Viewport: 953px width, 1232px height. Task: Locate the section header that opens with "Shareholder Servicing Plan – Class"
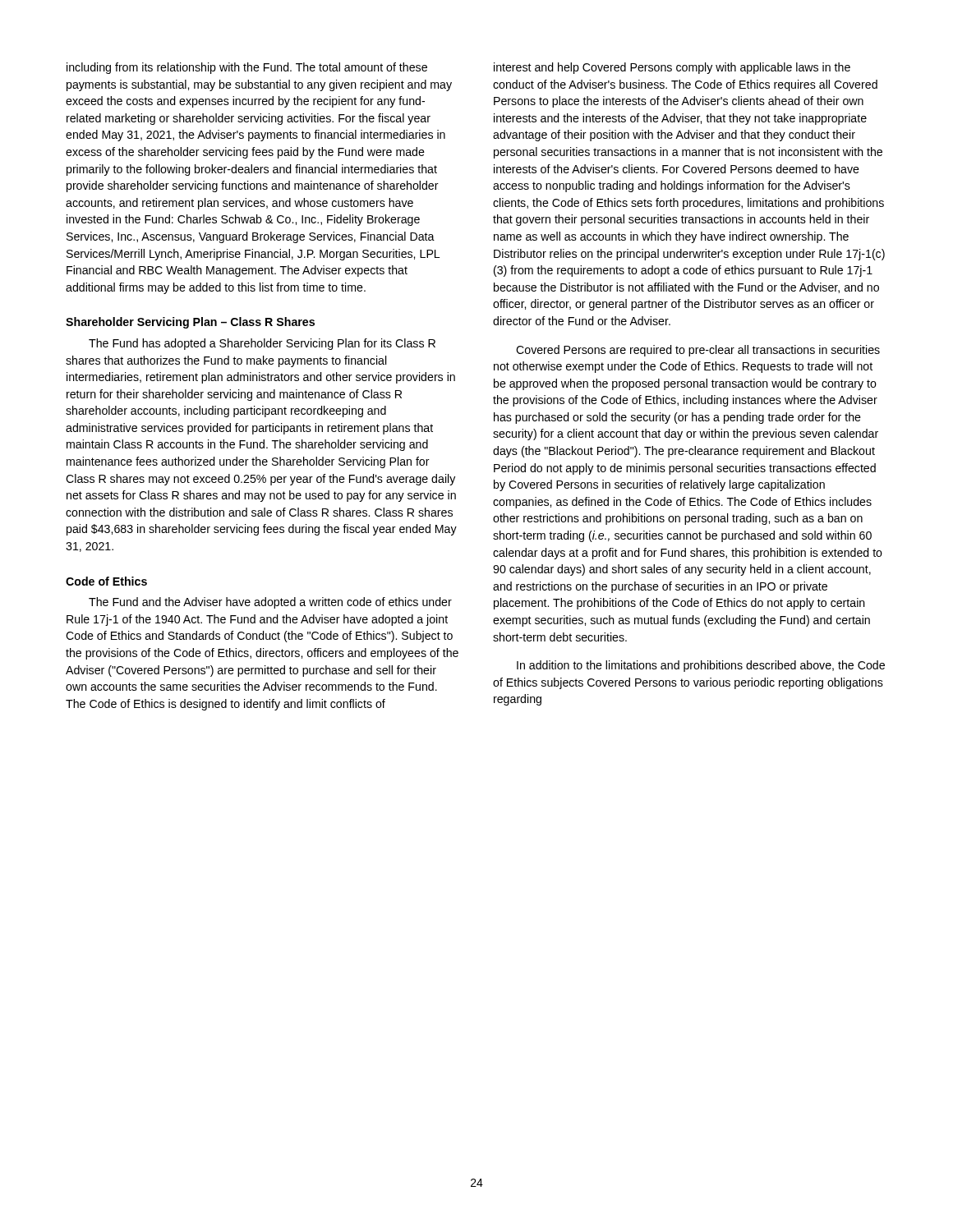point(190,322)
